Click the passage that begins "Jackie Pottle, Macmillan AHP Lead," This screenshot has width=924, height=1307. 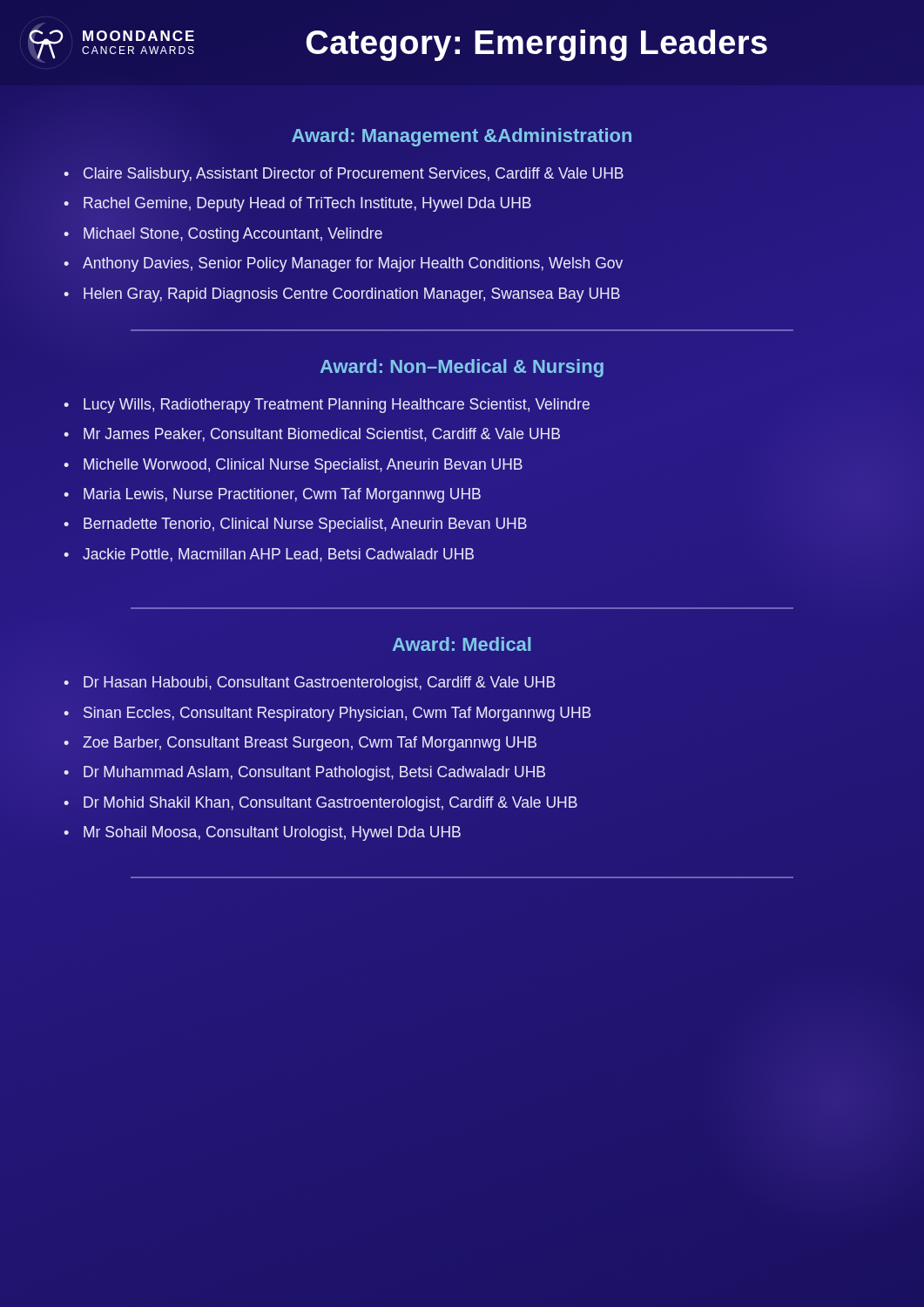(x=279, y=554)
